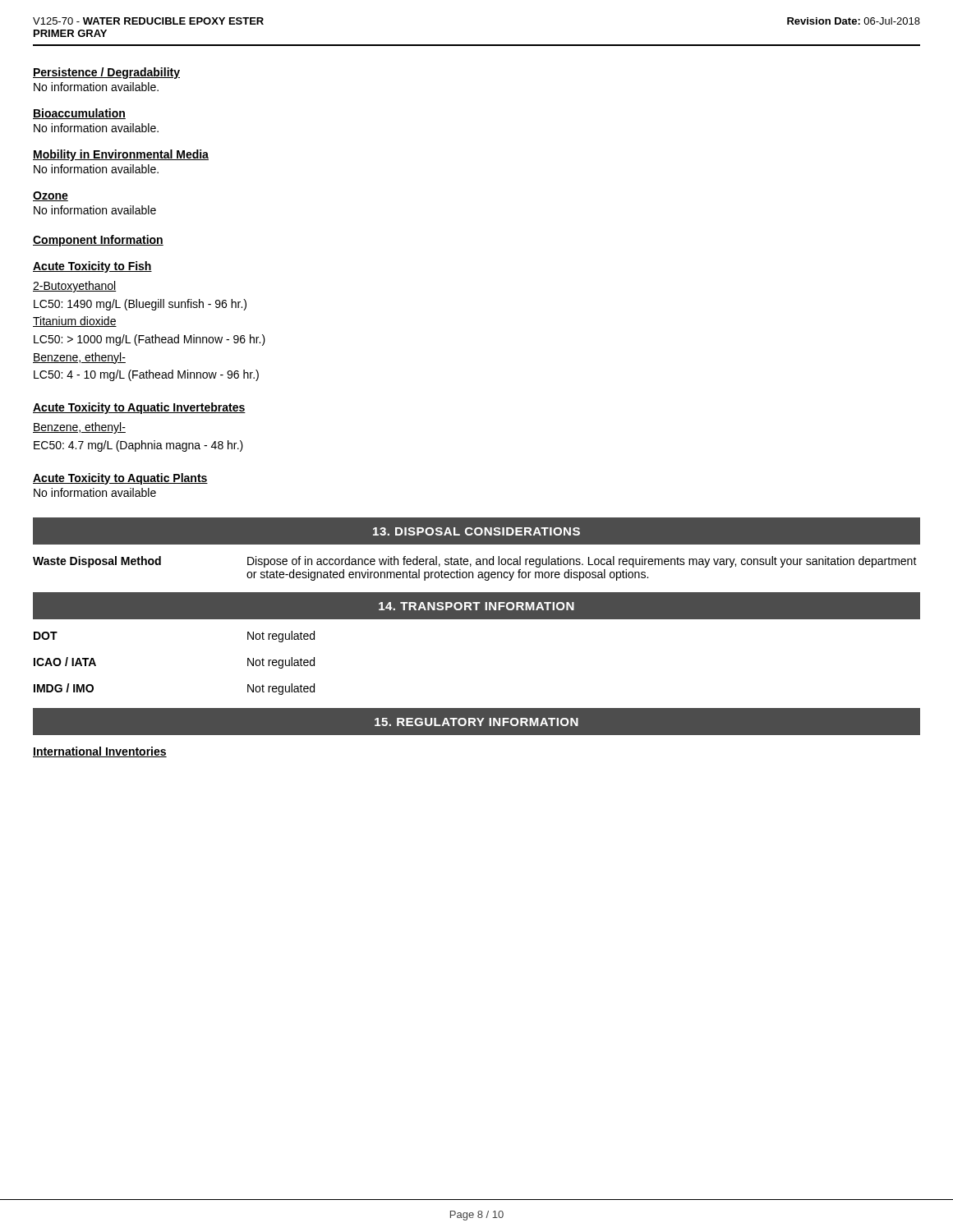Select the section header that says "Mobility in Environmental Media"
953x1232 pixels.
point(121,154)
